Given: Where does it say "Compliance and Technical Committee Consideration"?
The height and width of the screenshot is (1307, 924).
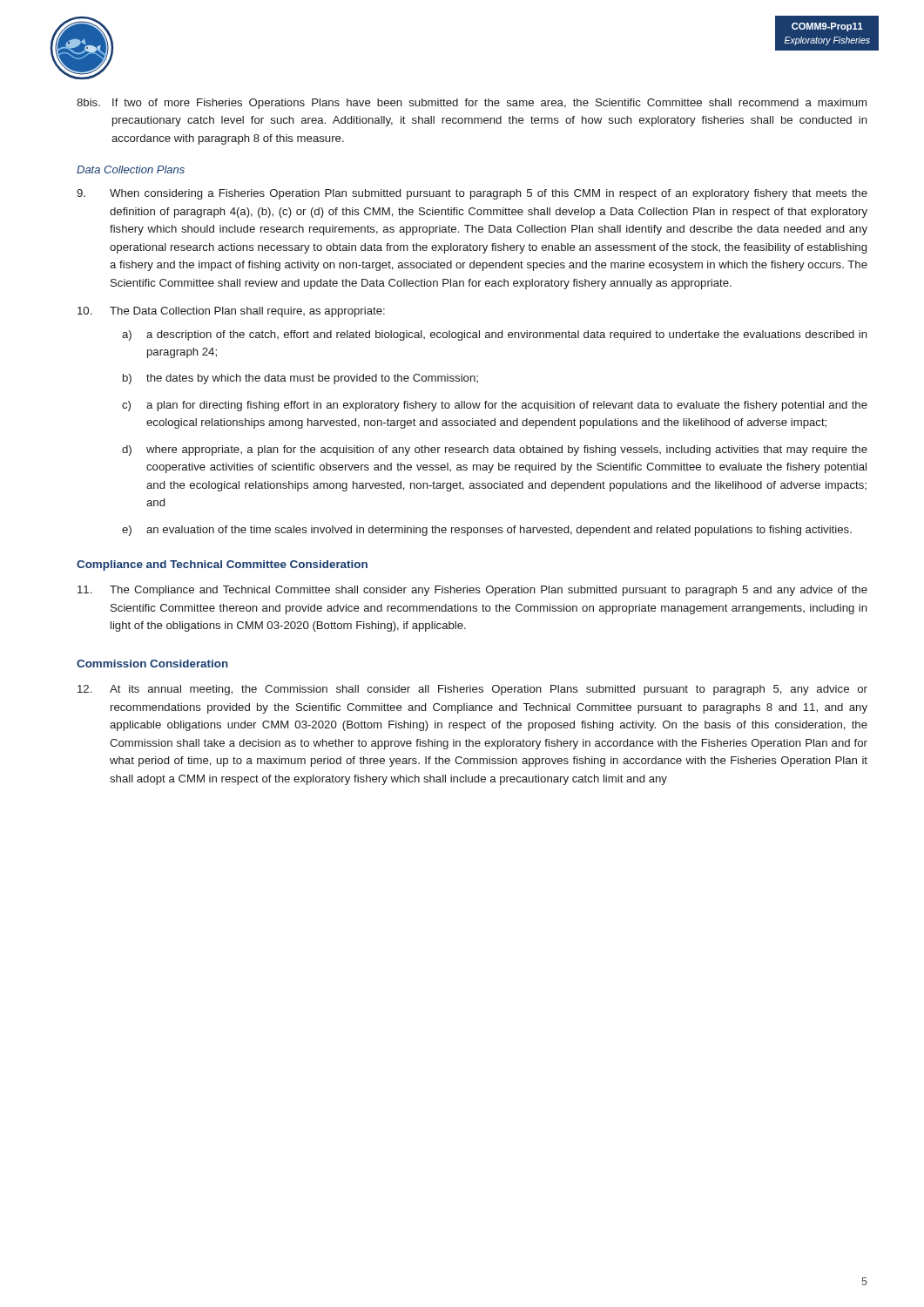Looking at the screenshot, I should [222, 564].
